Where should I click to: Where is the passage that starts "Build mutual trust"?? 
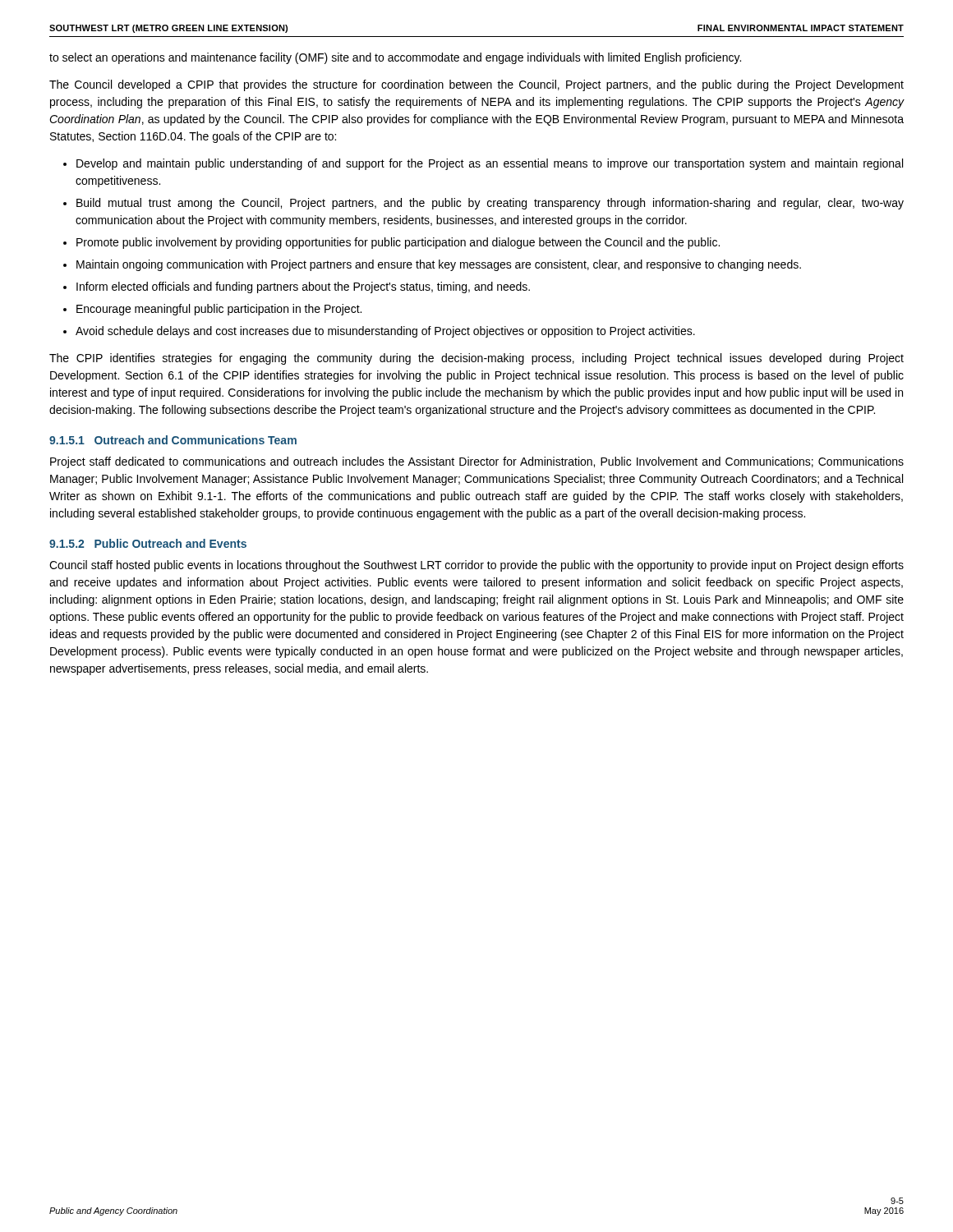pyautogui.click(x=490, y=211)
